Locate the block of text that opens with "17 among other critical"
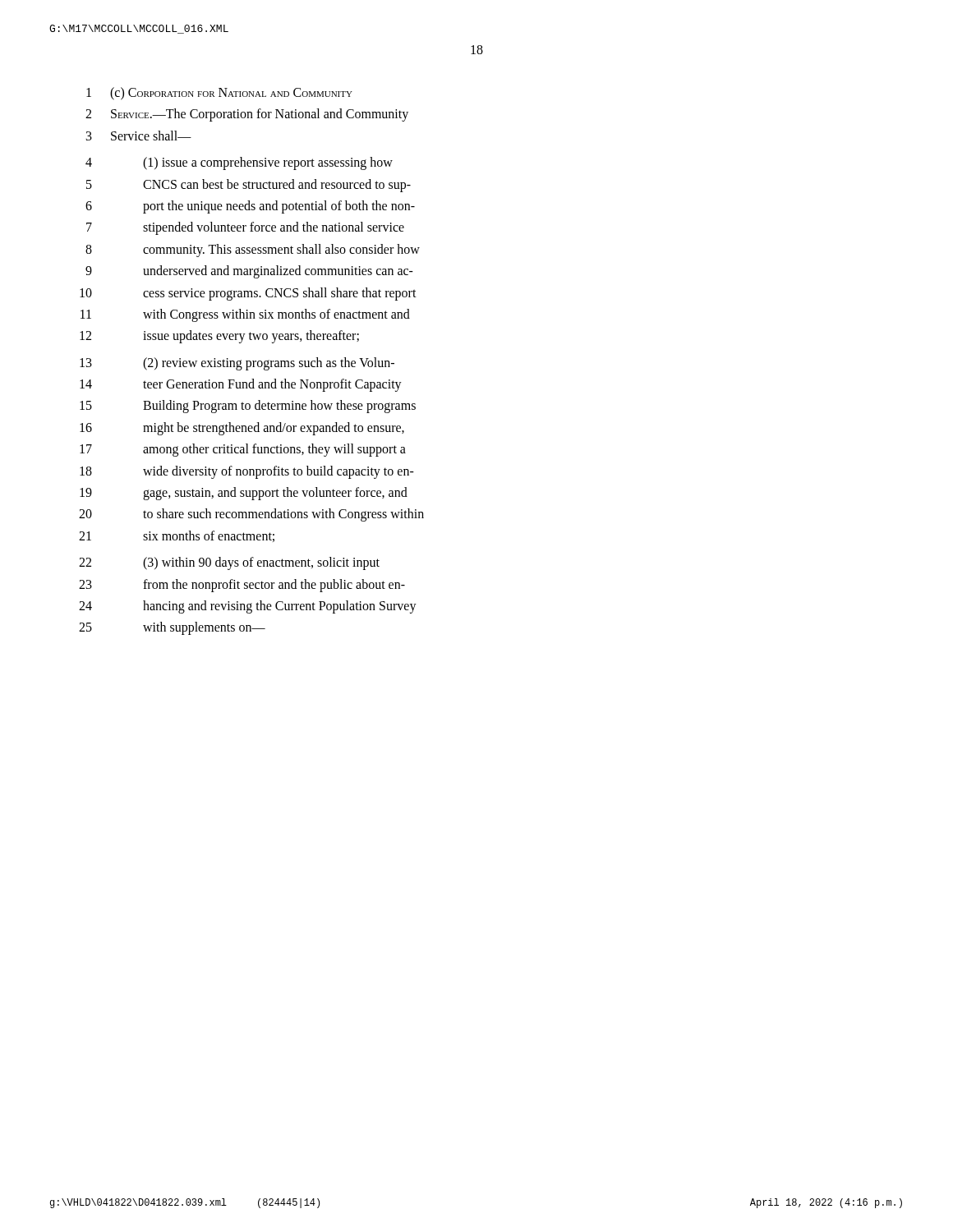The image size is (953, 1232). pos(243,450)
